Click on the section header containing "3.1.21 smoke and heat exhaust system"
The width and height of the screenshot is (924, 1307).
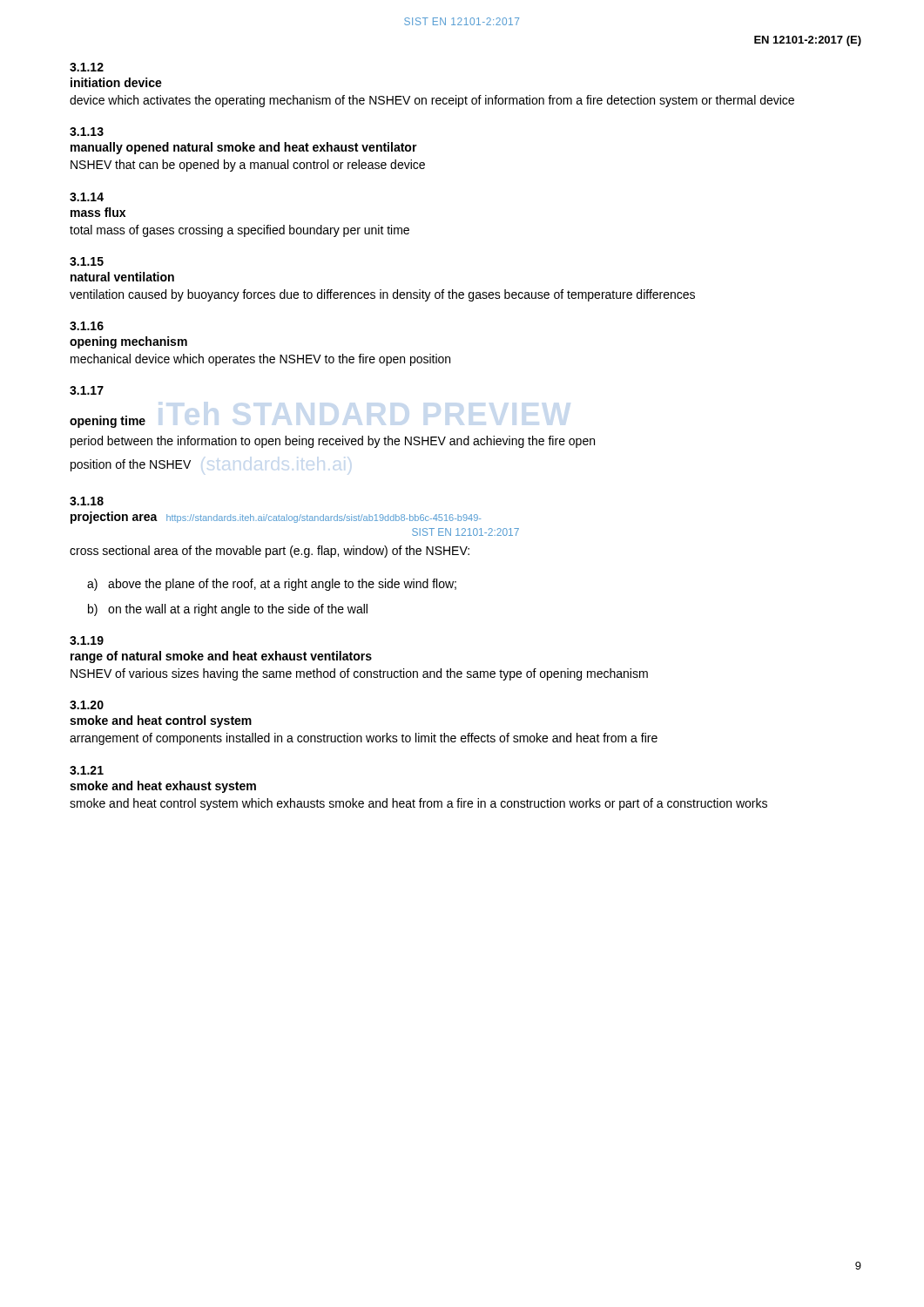click(87, 770)
